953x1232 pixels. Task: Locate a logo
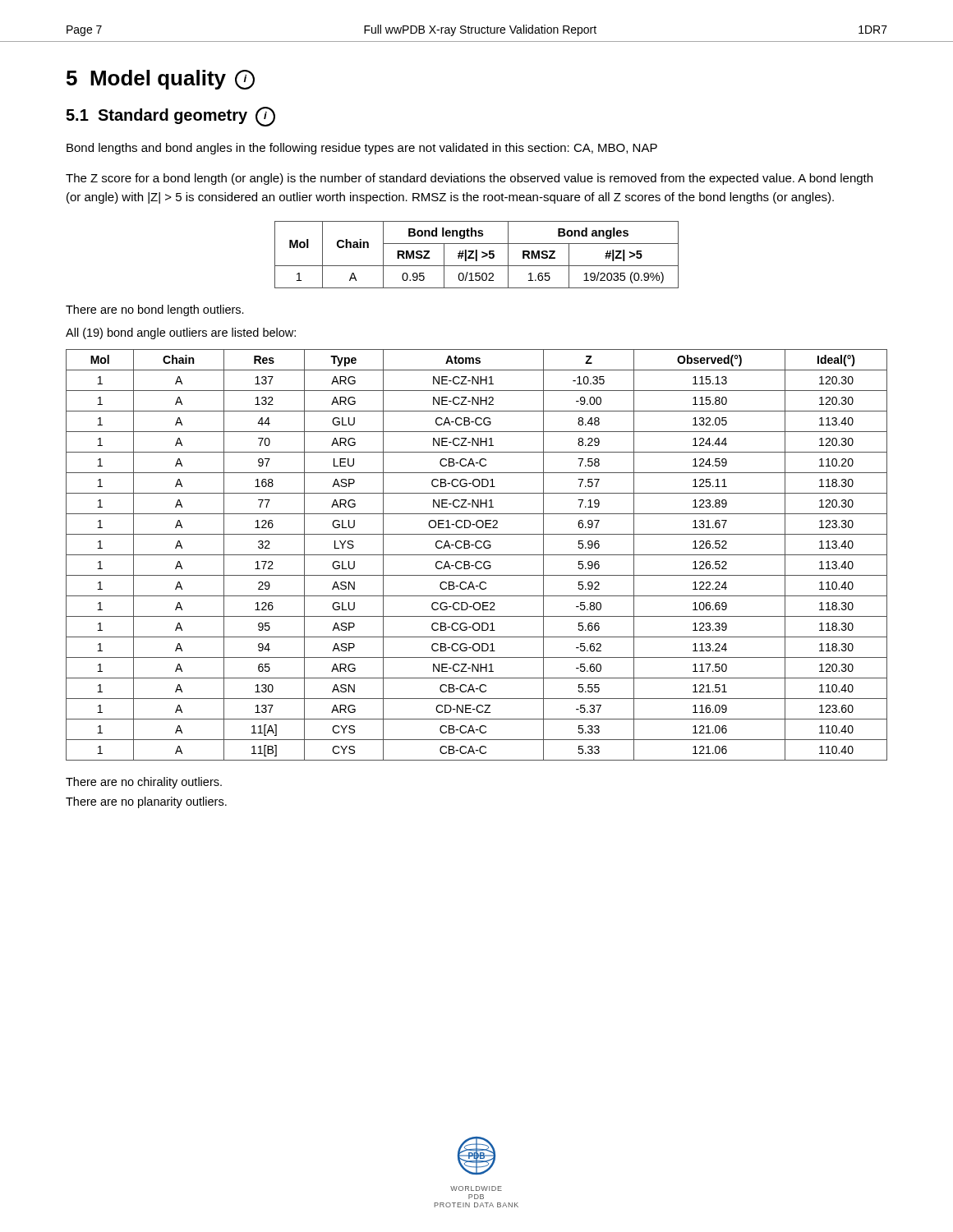click(x=476, y=1171)
